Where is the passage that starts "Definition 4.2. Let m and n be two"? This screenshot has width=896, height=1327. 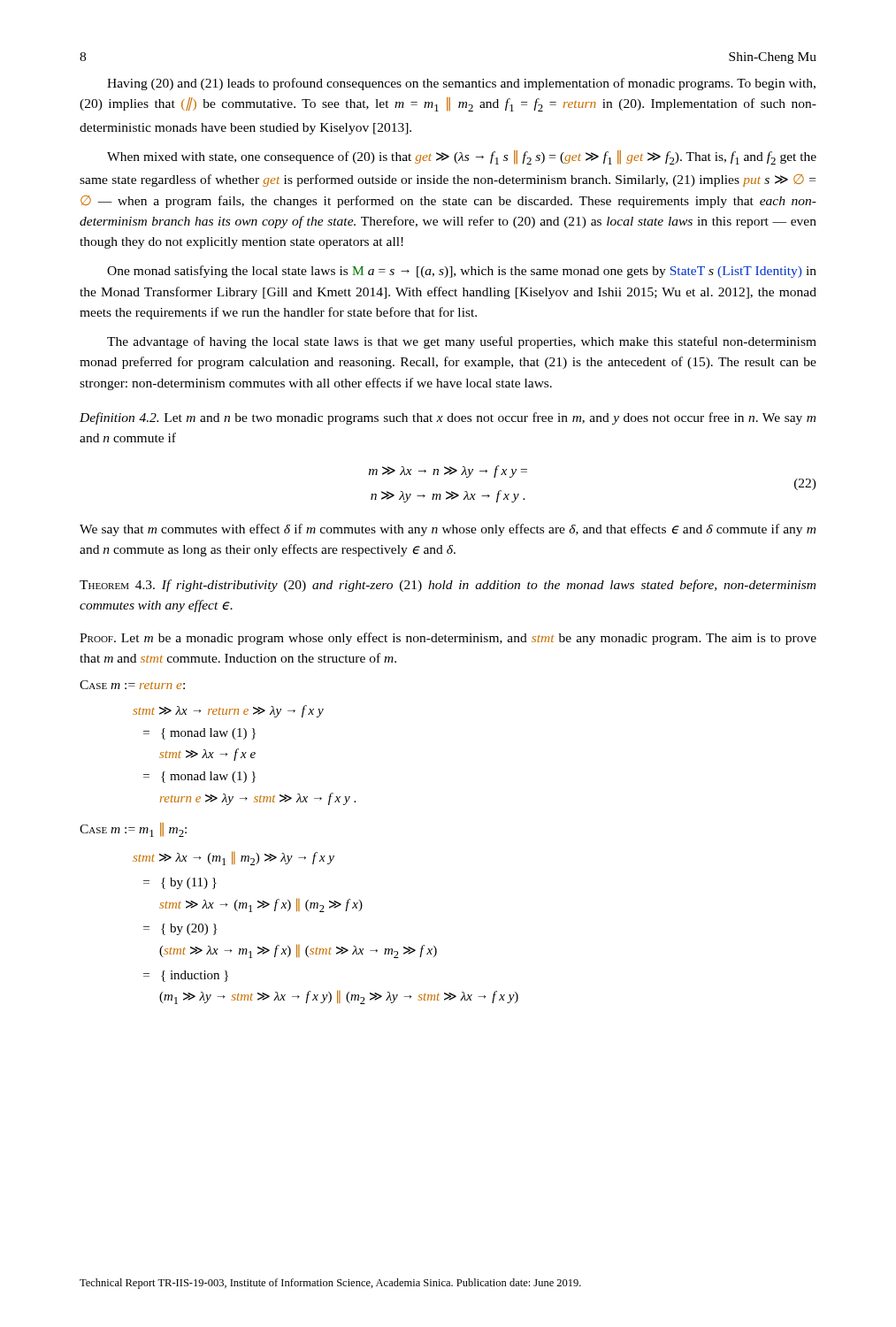coord(448,427)
